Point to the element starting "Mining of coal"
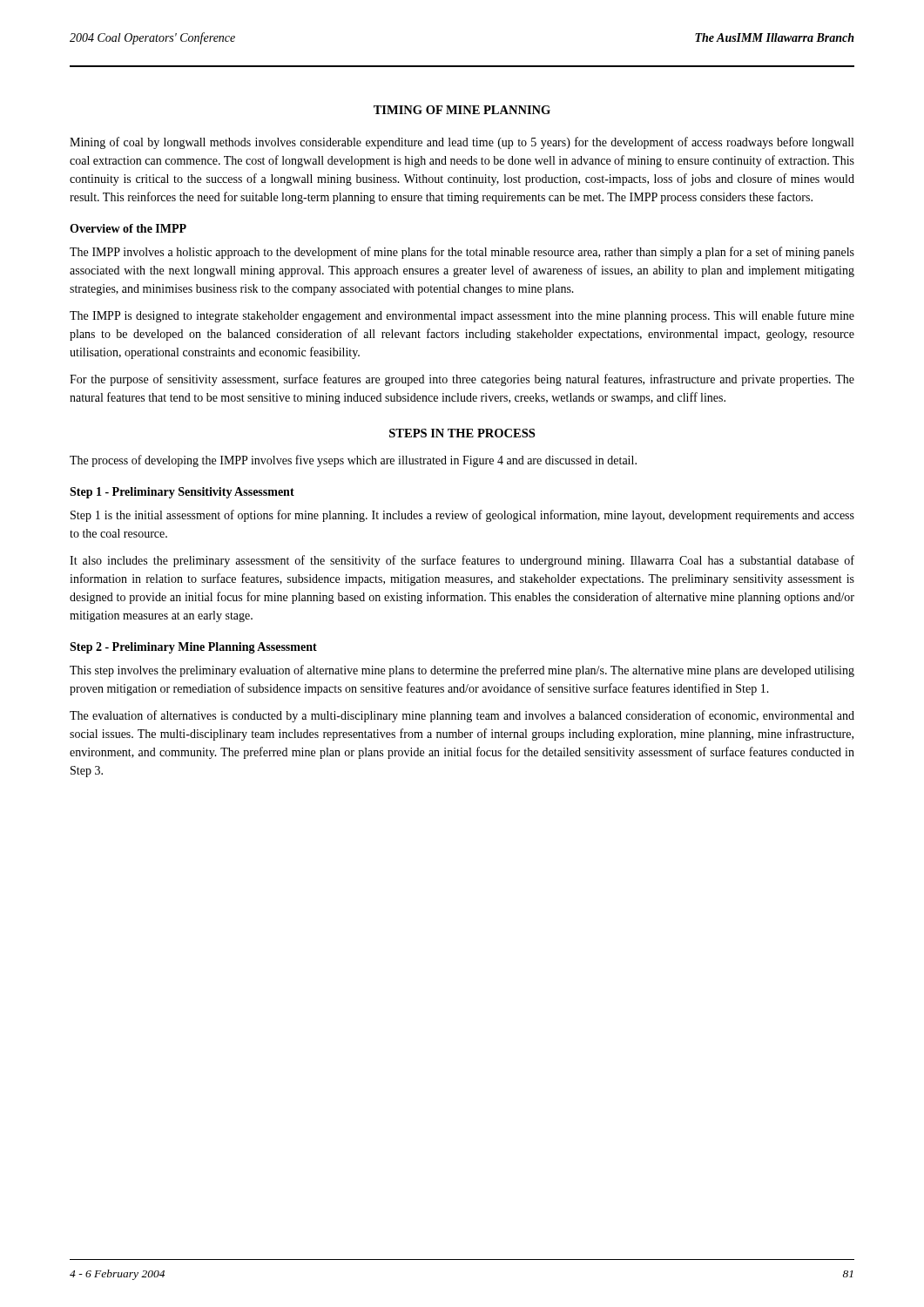Screen dimensions: 1307x924 click(x=462, y=170)
